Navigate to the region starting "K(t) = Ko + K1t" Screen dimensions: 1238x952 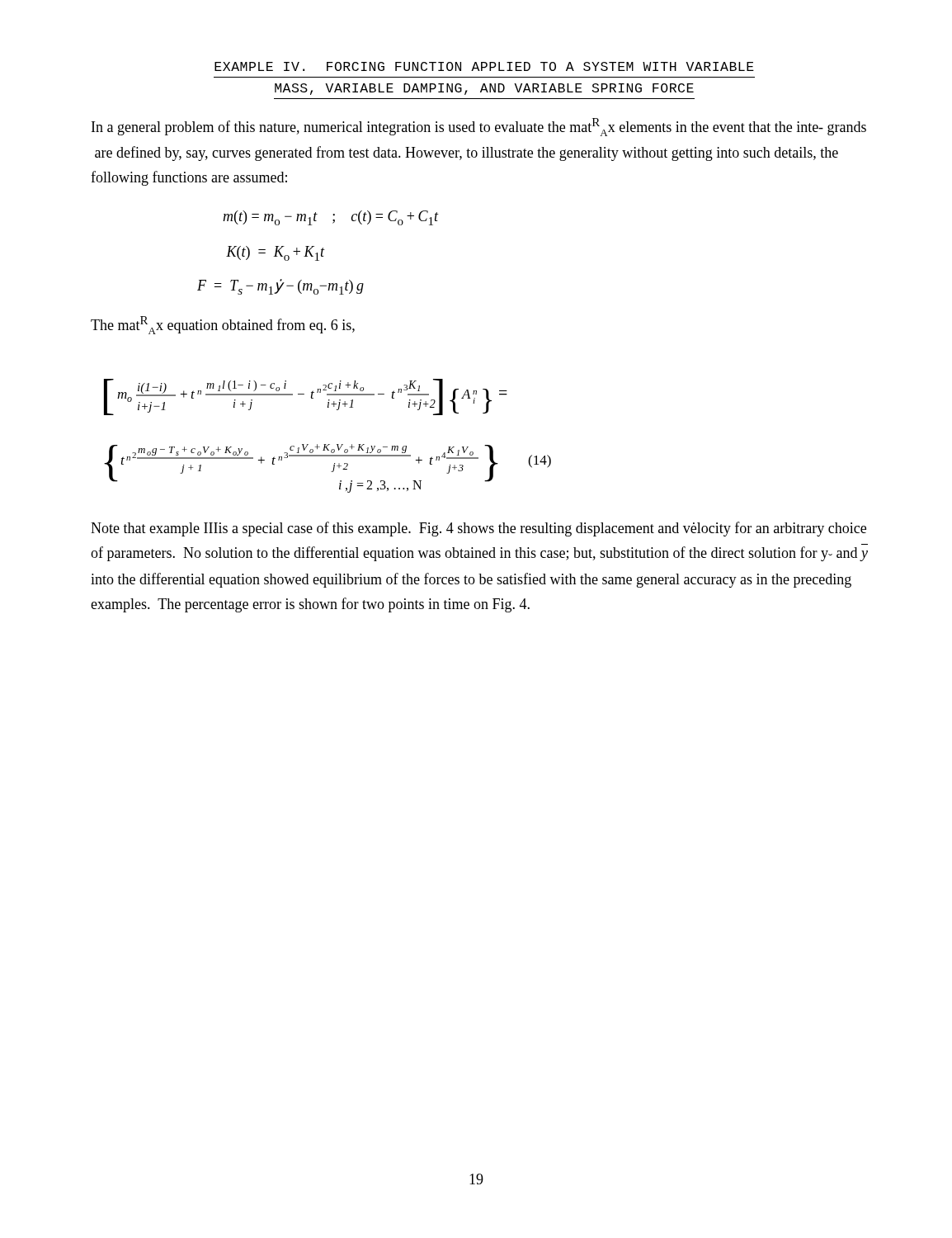274,253
